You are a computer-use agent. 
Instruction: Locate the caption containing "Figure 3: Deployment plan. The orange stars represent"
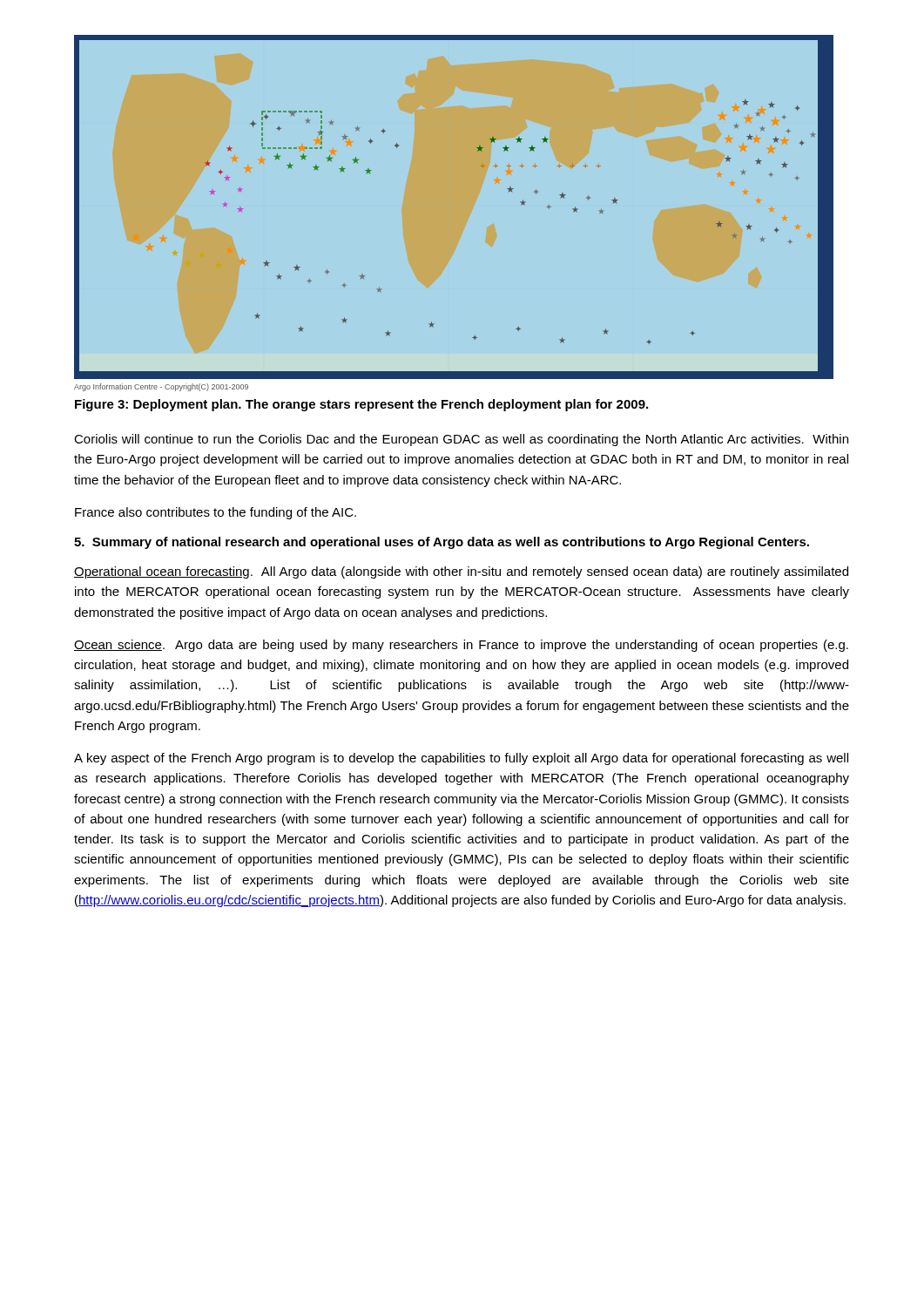[x=361, y=404]
